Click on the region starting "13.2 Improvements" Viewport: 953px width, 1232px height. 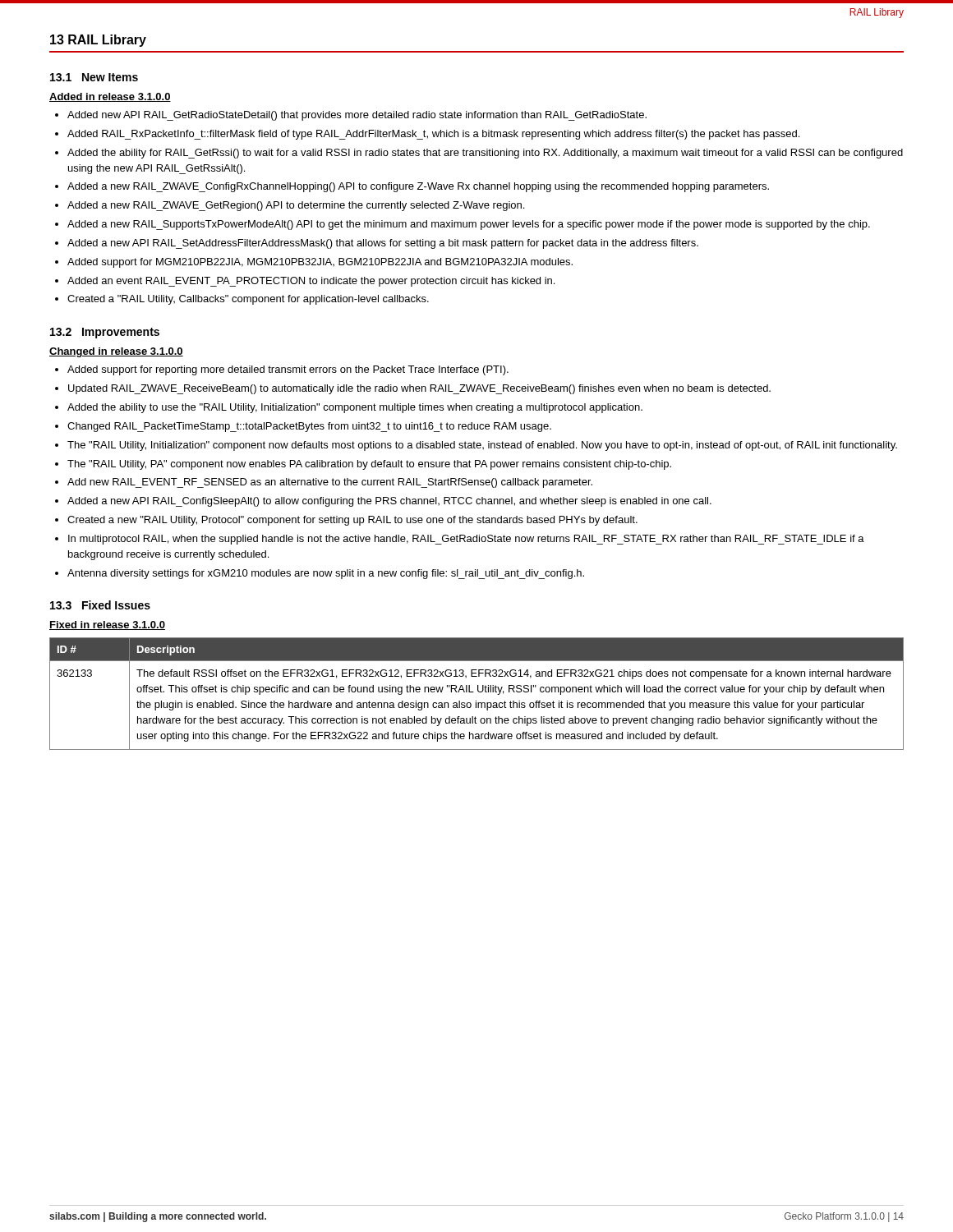tap(105, 332)
